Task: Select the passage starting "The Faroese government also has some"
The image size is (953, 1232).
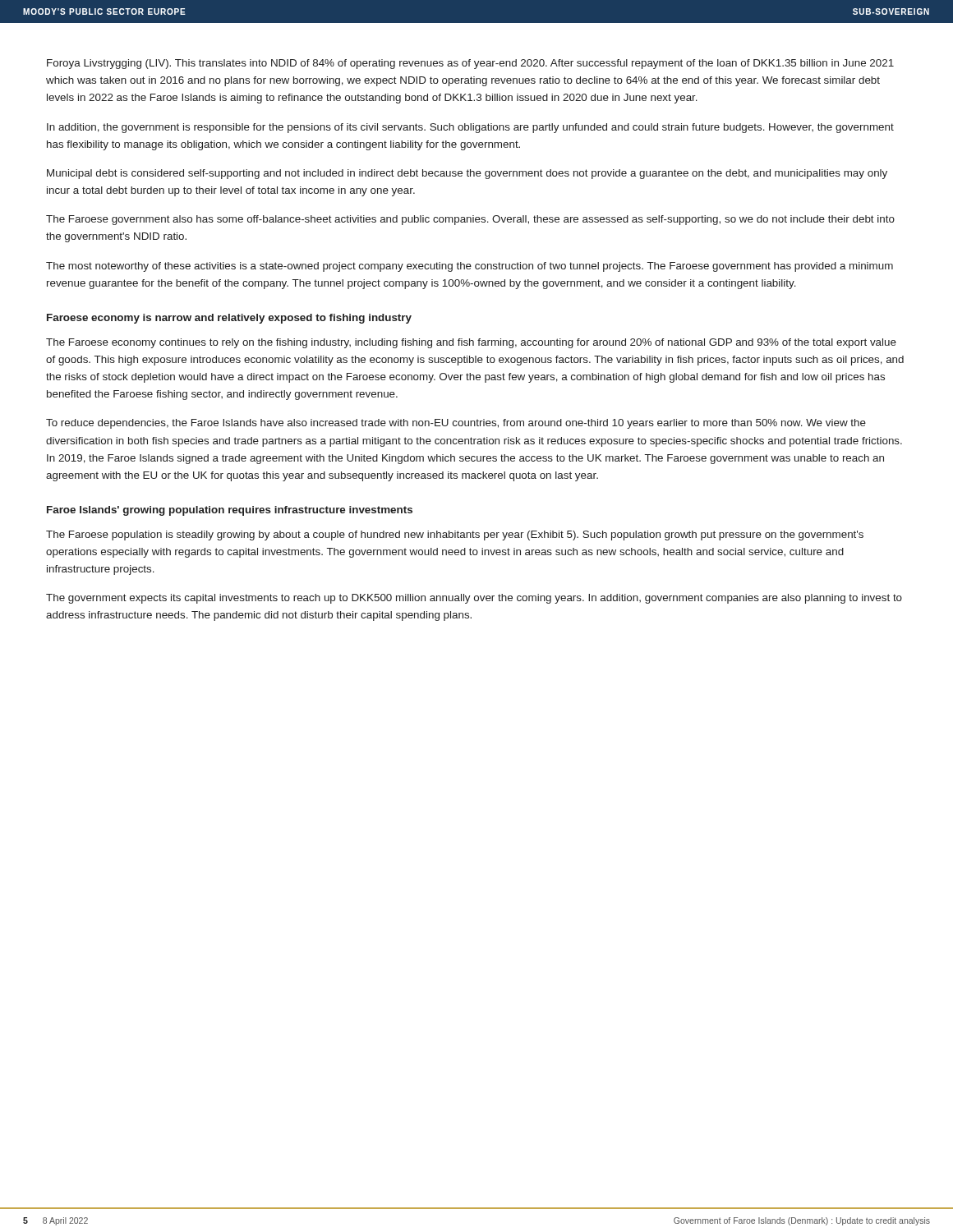Action: [470, 228]
